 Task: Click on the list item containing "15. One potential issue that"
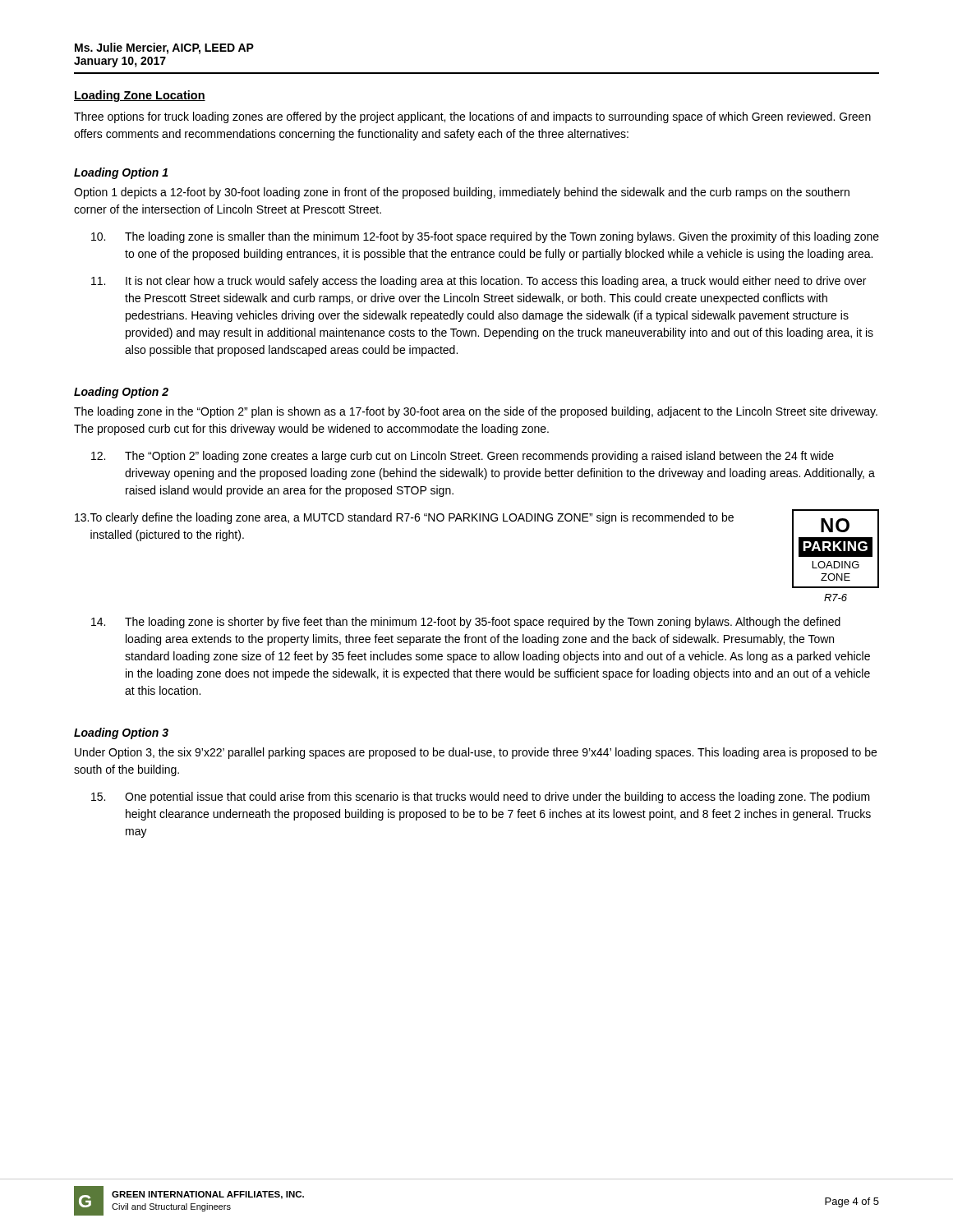[x=476, y=814]
